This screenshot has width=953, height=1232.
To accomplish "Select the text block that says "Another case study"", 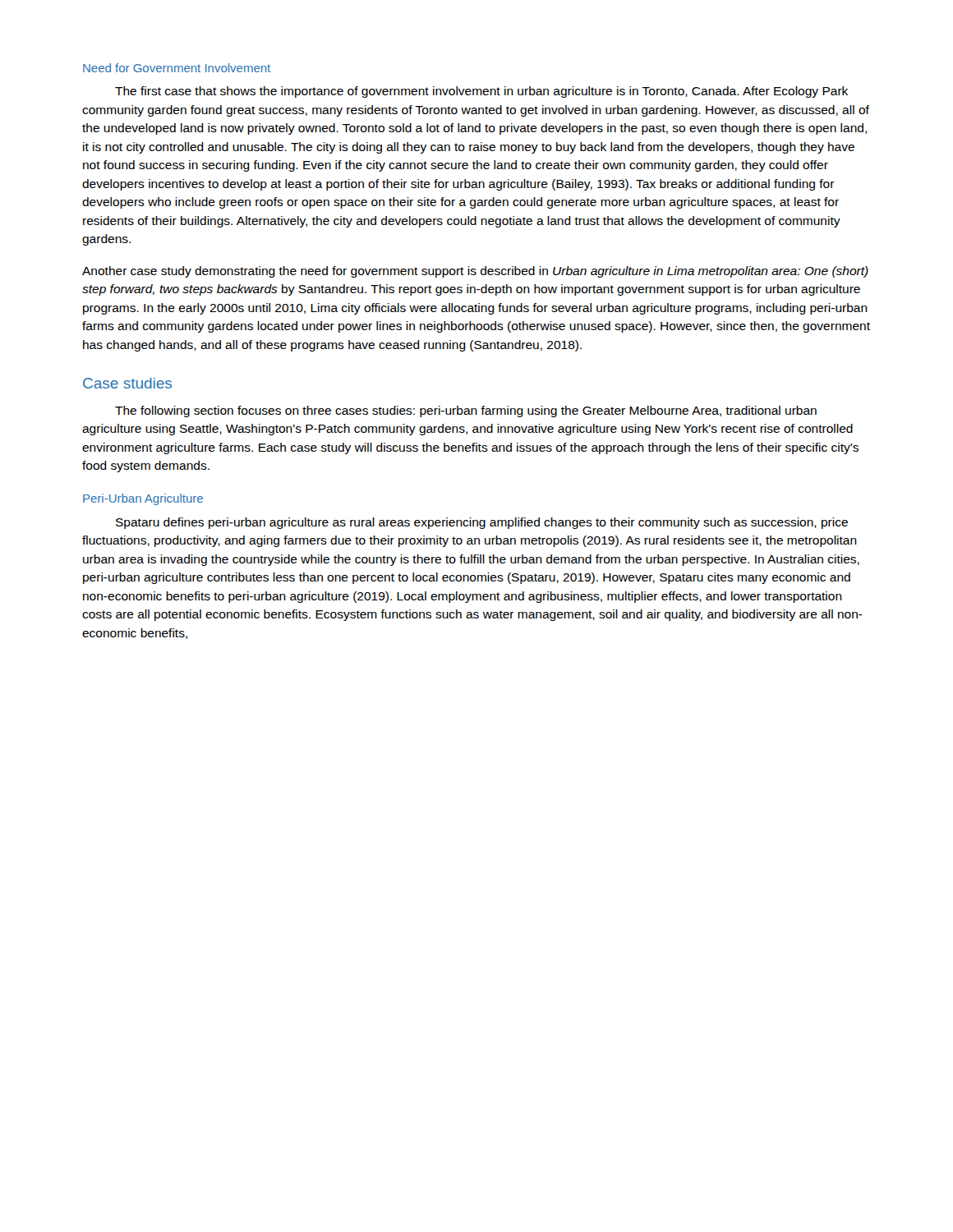I will point(476,307).
